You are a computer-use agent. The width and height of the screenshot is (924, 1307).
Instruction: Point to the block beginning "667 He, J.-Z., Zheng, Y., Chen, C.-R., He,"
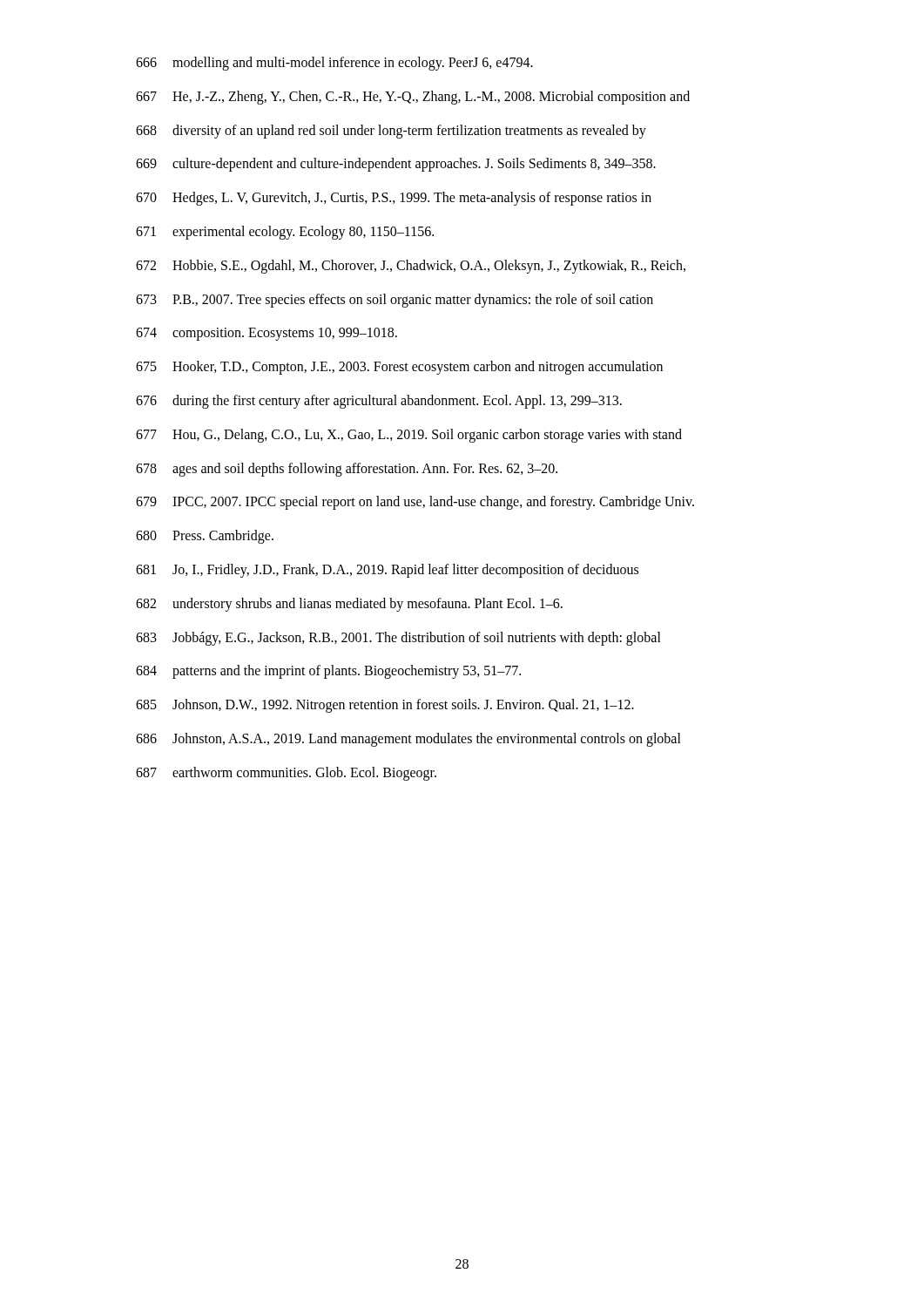pyautogui.click(x=471, y=97)
